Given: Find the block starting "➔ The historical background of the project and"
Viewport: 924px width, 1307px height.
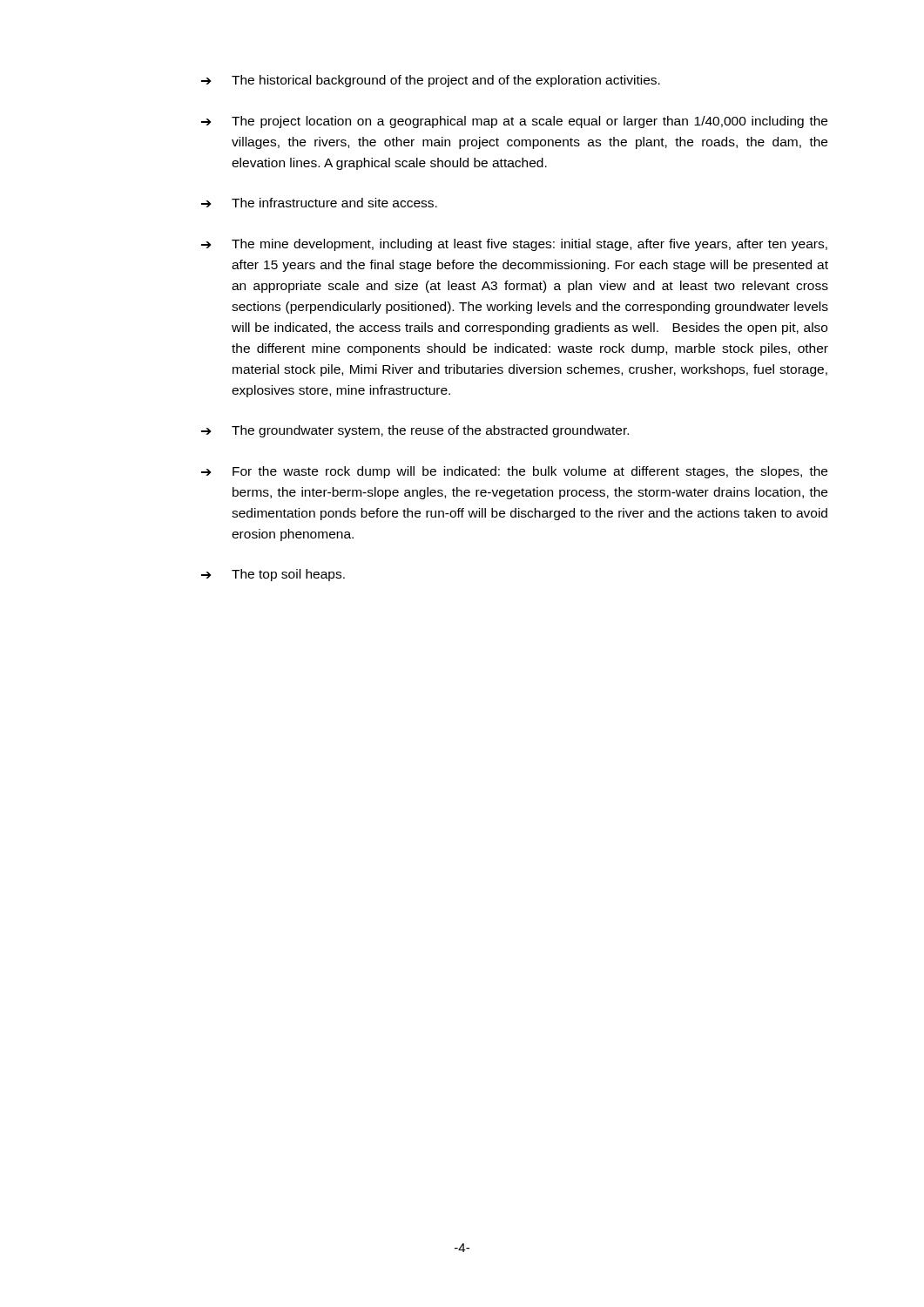Looking at the screenshot, I should (x=514, y=81).
